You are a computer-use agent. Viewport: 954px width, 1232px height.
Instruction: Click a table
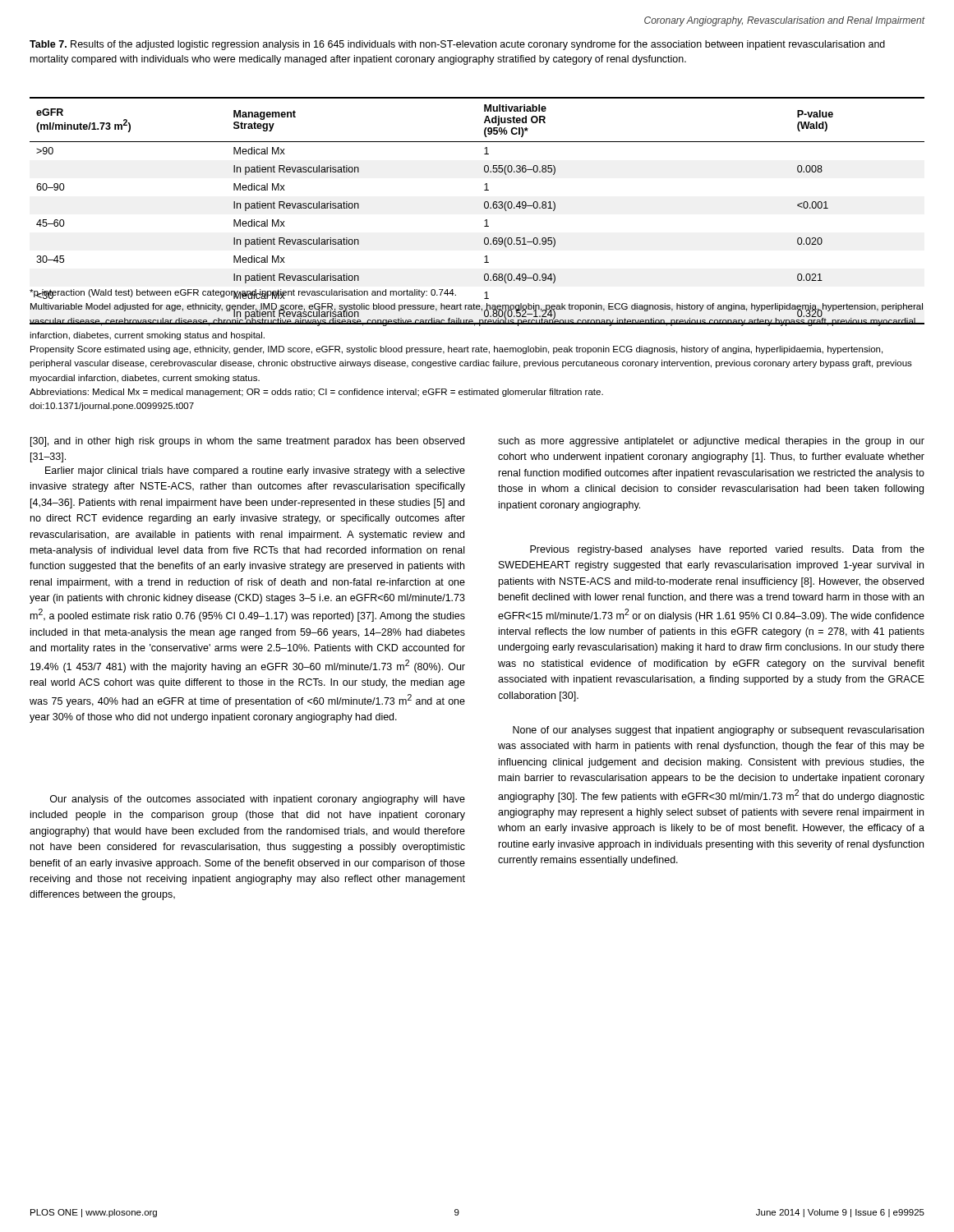[x=477, y=211]
